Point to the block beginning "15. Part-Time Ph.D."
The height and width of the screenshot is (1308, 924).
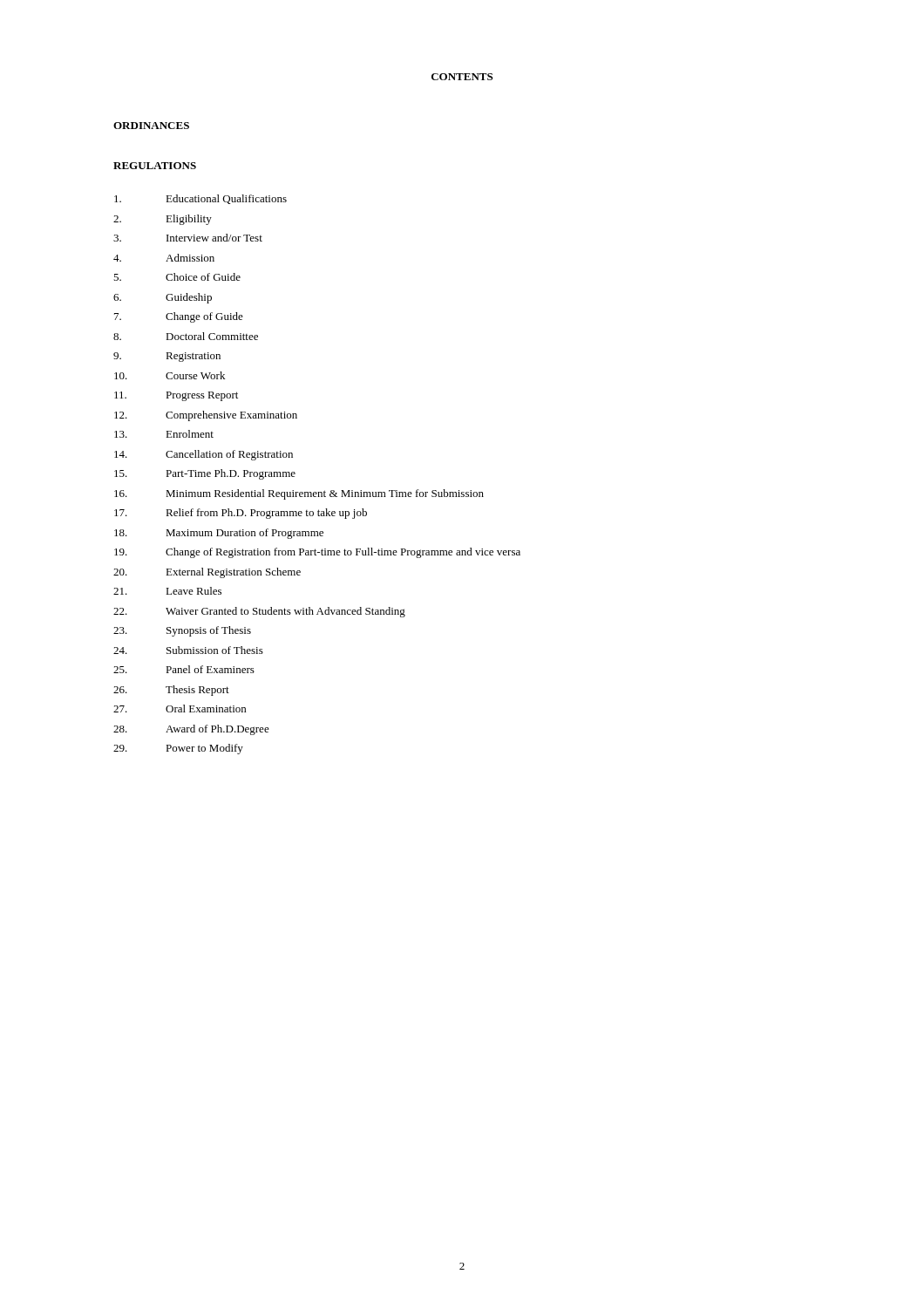[x=205, y=474]
